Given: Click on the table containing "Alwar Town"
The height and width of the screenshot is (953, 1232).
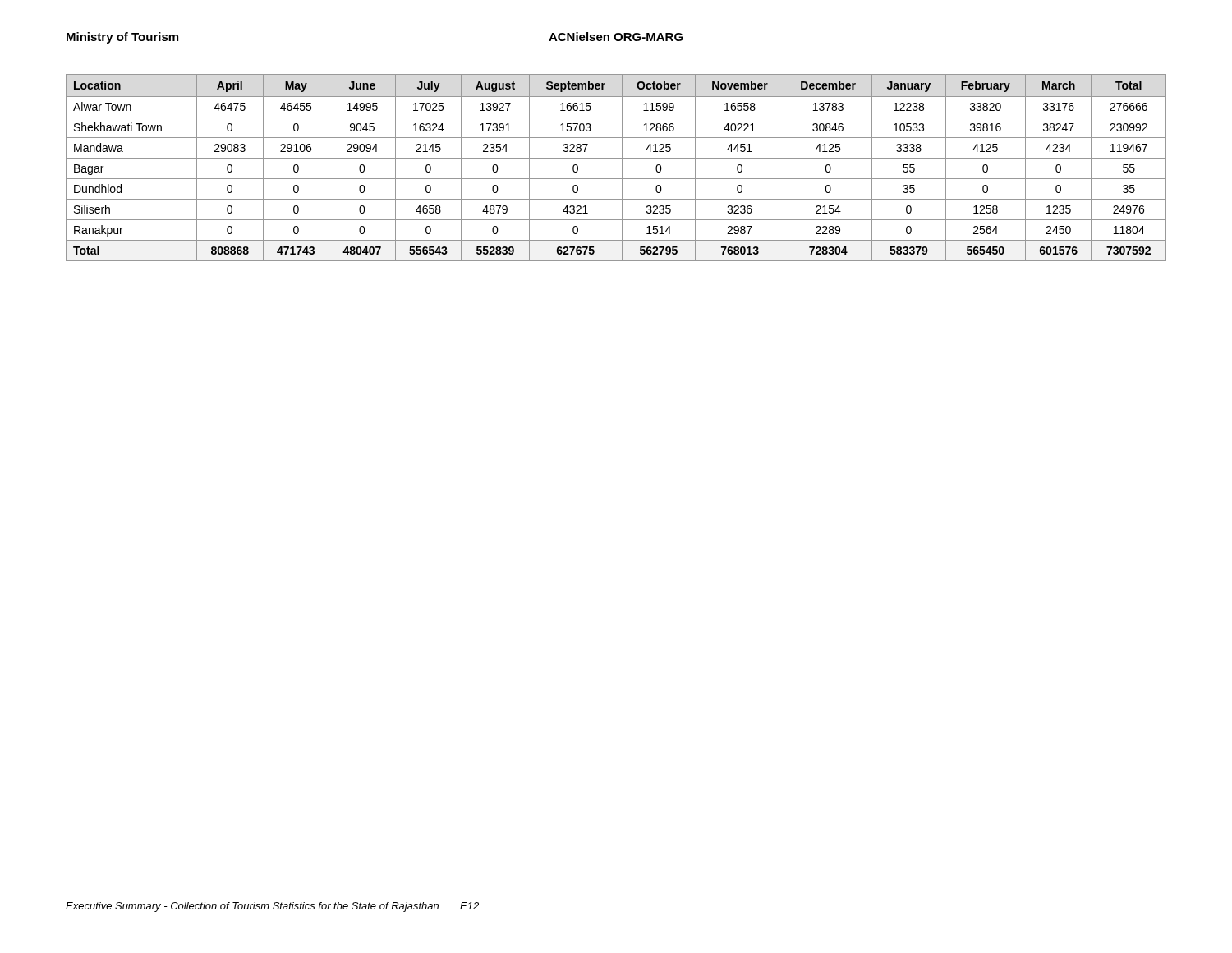Looking at the screenshot, I should tap(616, 168).
